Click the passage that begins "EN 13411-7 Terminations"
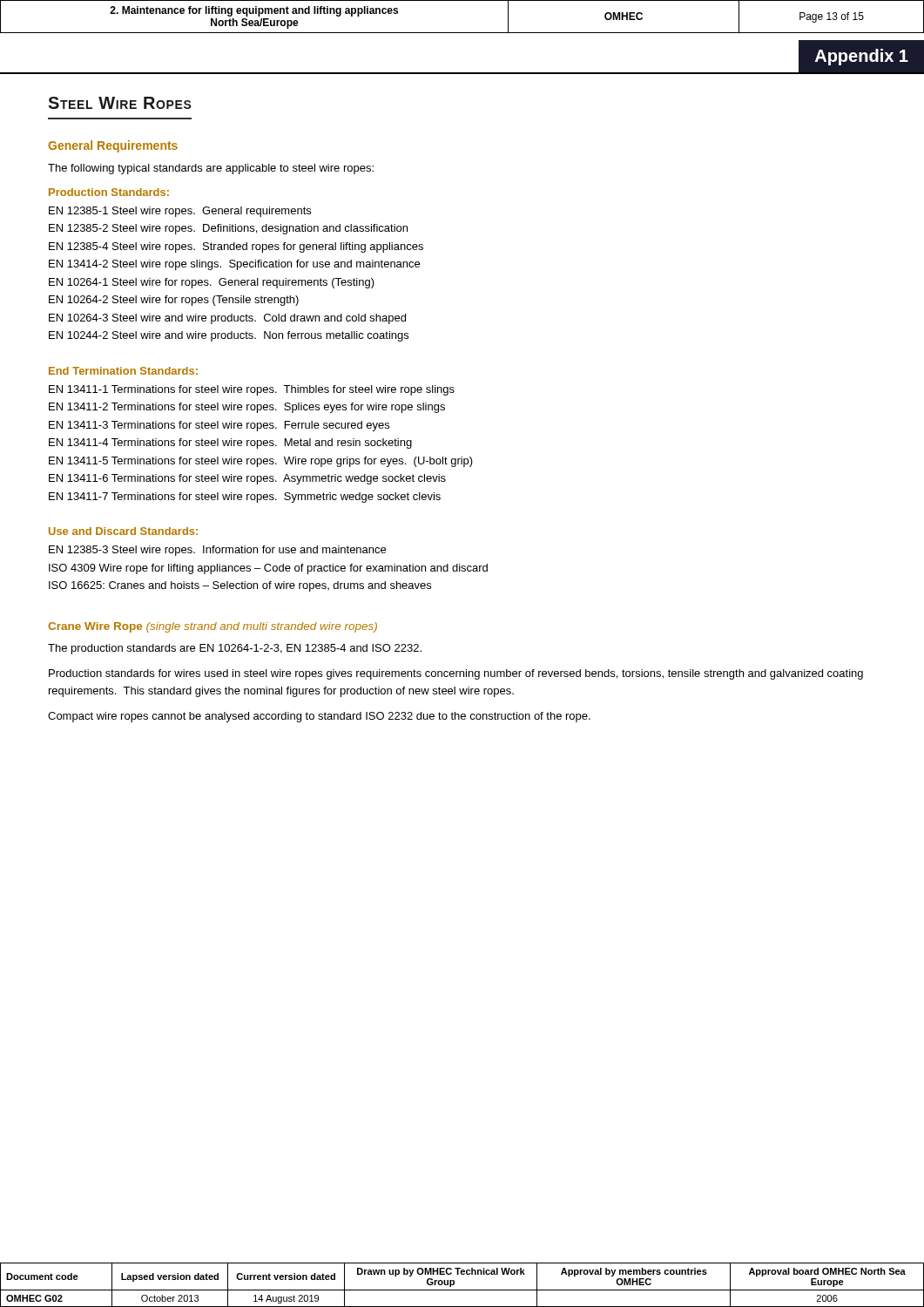Viewport: 924px width, 1307px height. [244, 496]
